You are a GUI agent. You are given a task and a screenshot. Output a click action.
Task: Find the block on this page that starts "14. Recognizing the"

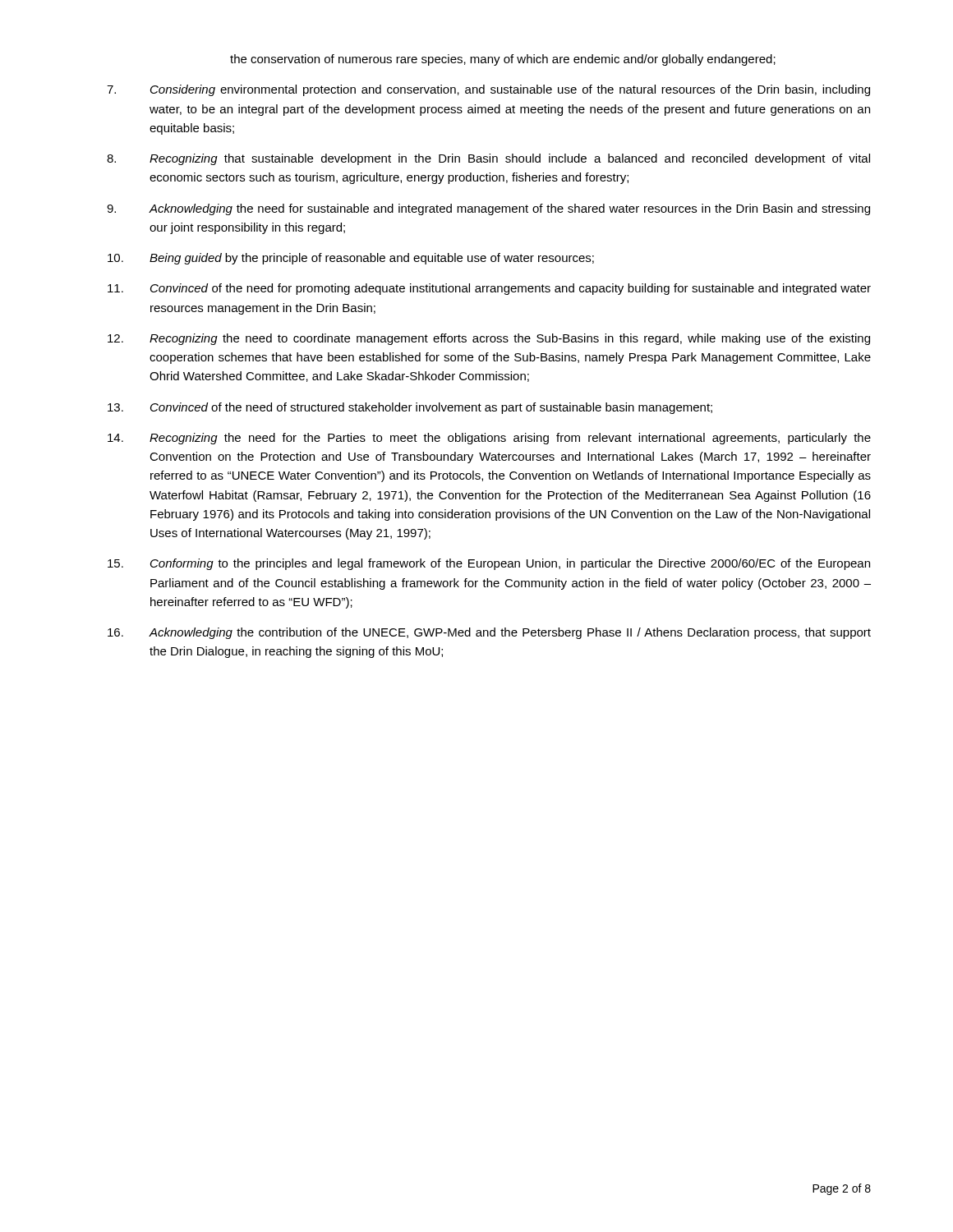[489, 485]
